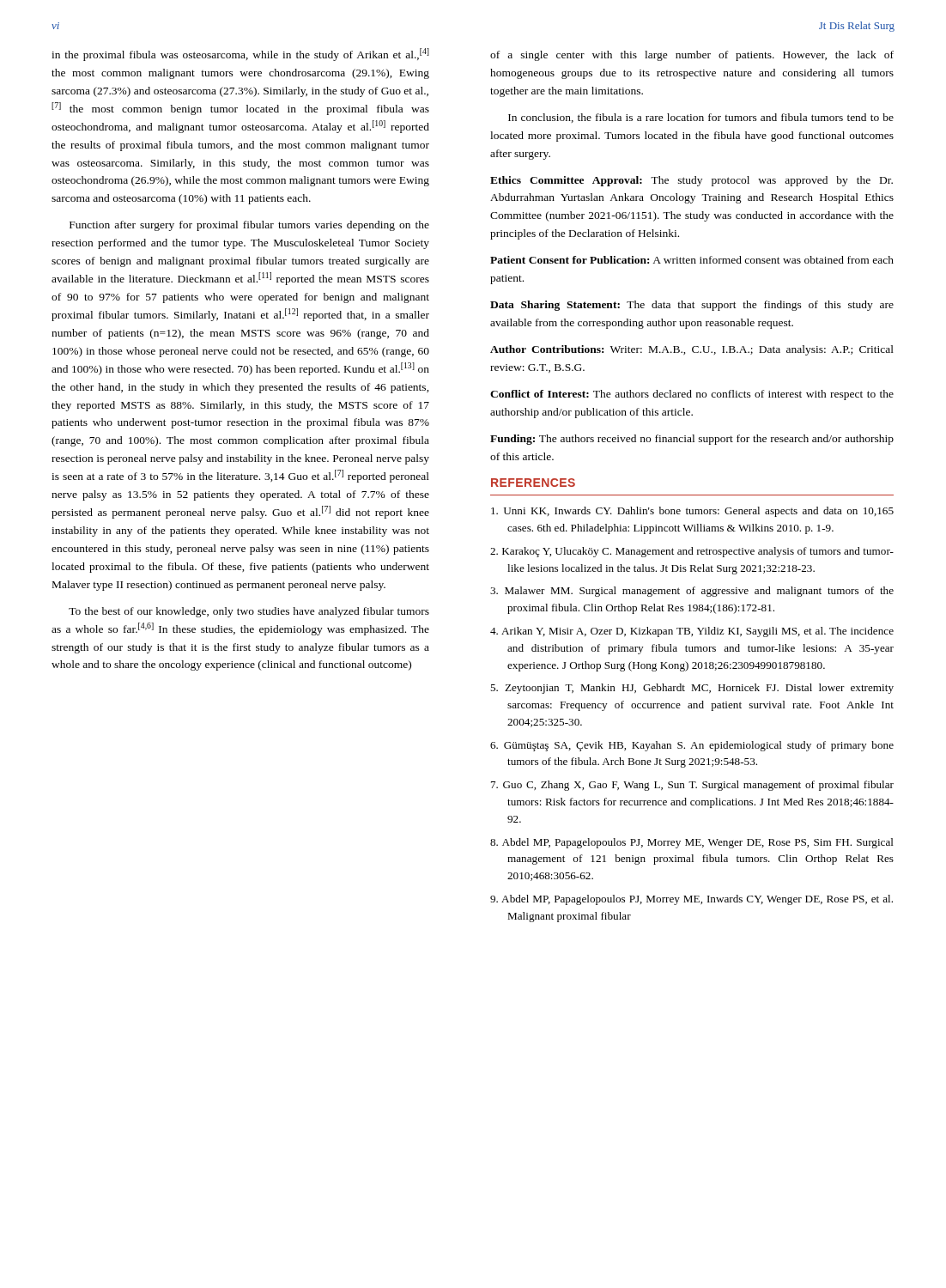946x1288 pixels.
Task: Locate the block of text that opens with "Data Sharing Statement:"
Action: [x=692, y=314]
